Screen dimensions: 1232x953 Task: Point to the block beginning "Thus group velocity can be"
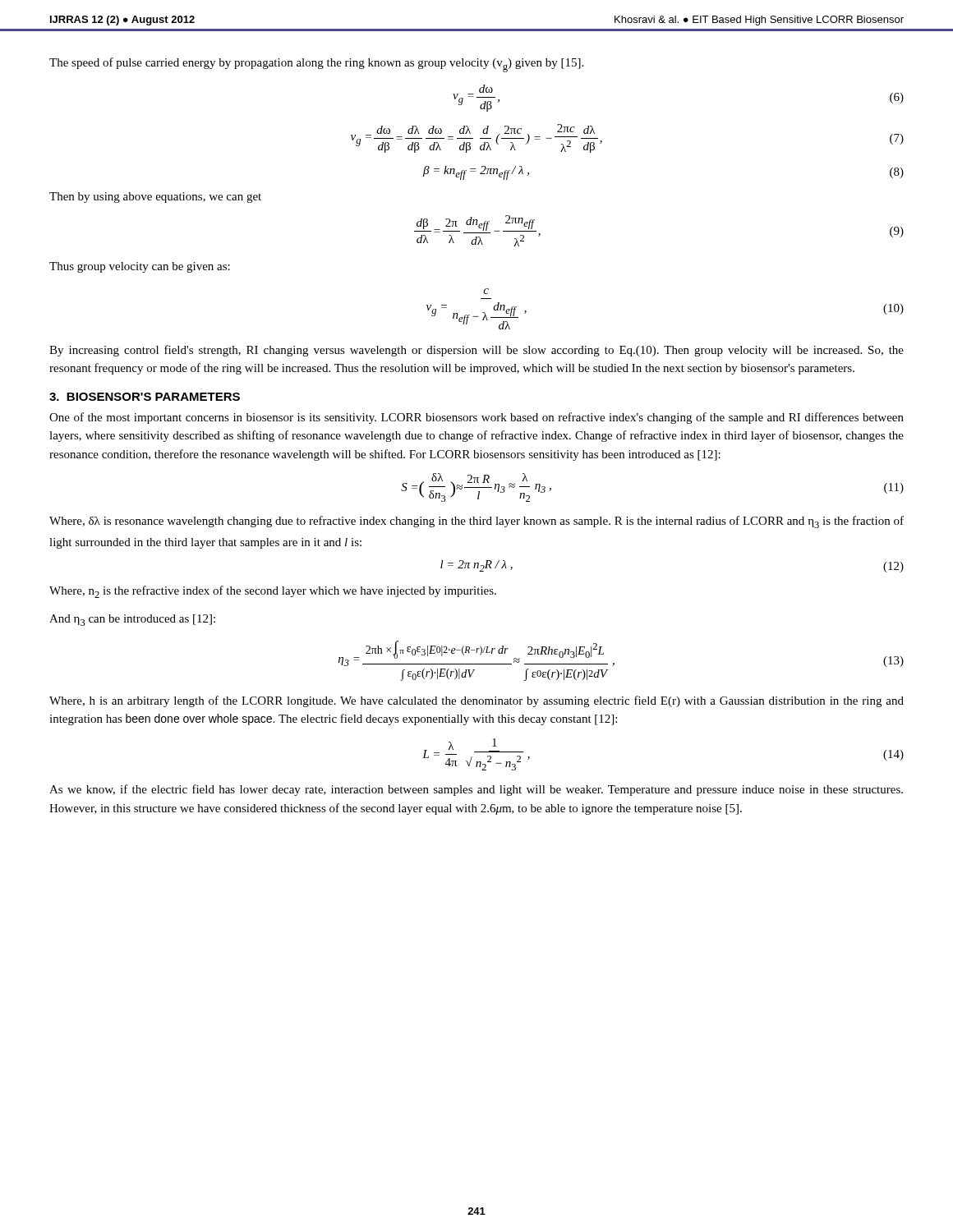coord(140,267)
